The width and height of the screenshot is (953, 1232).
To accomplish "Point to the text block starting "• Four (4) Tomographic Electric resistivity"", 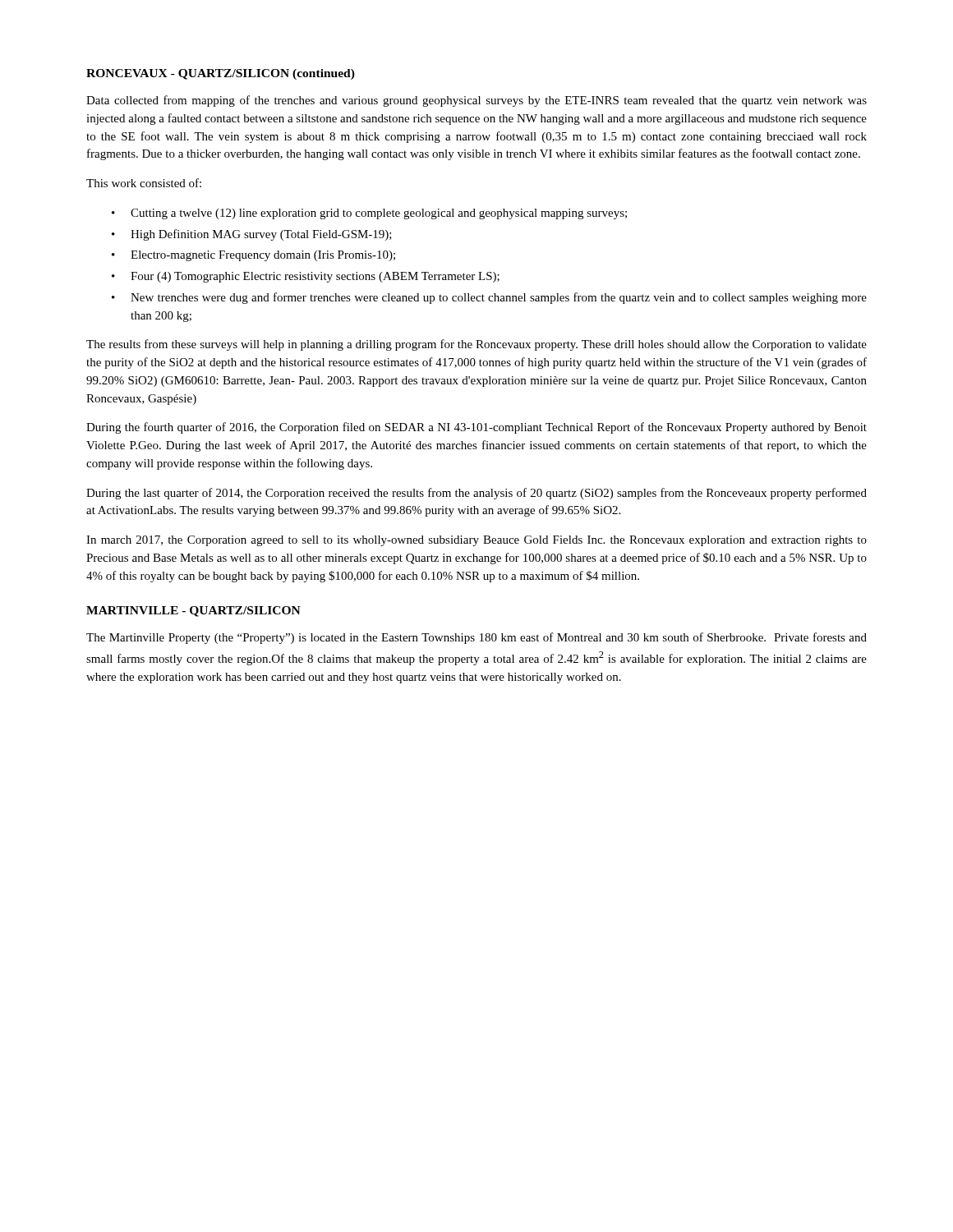I will [306, 277].
